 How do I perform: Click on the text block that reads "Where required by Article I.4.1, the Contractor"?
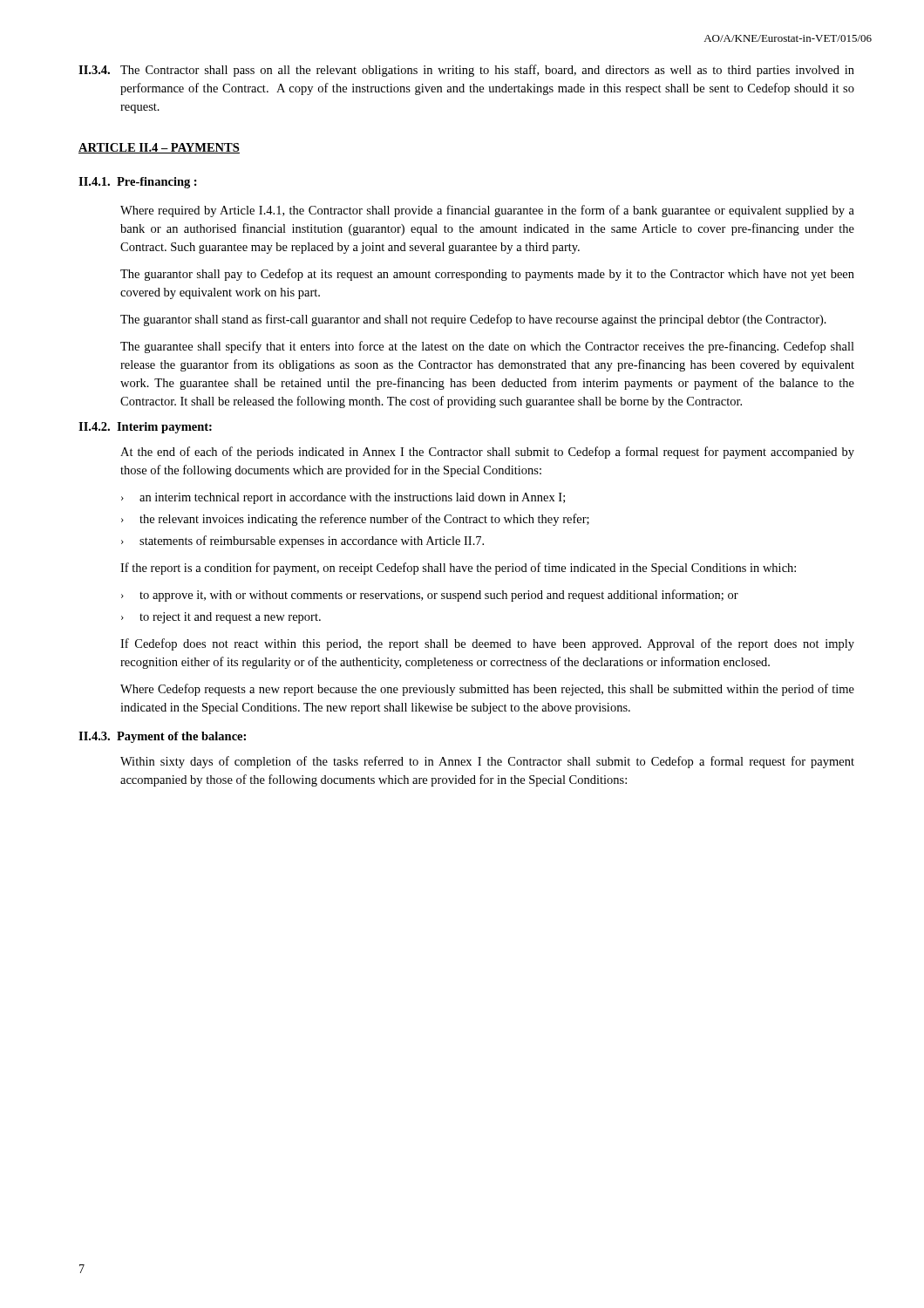point(487,229)
